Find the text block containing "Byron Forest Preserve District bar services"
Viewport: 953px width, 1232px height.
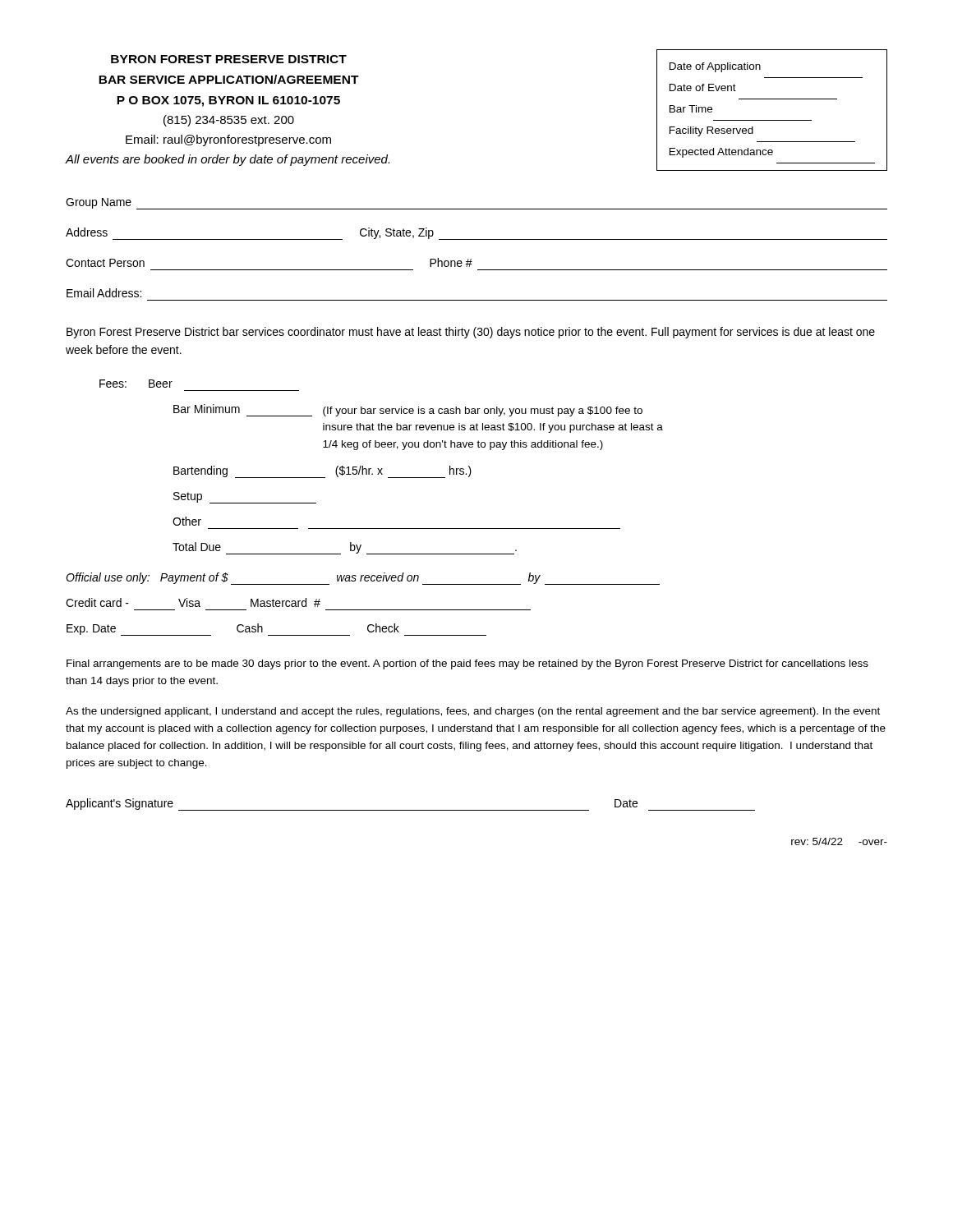pos(470,341)
